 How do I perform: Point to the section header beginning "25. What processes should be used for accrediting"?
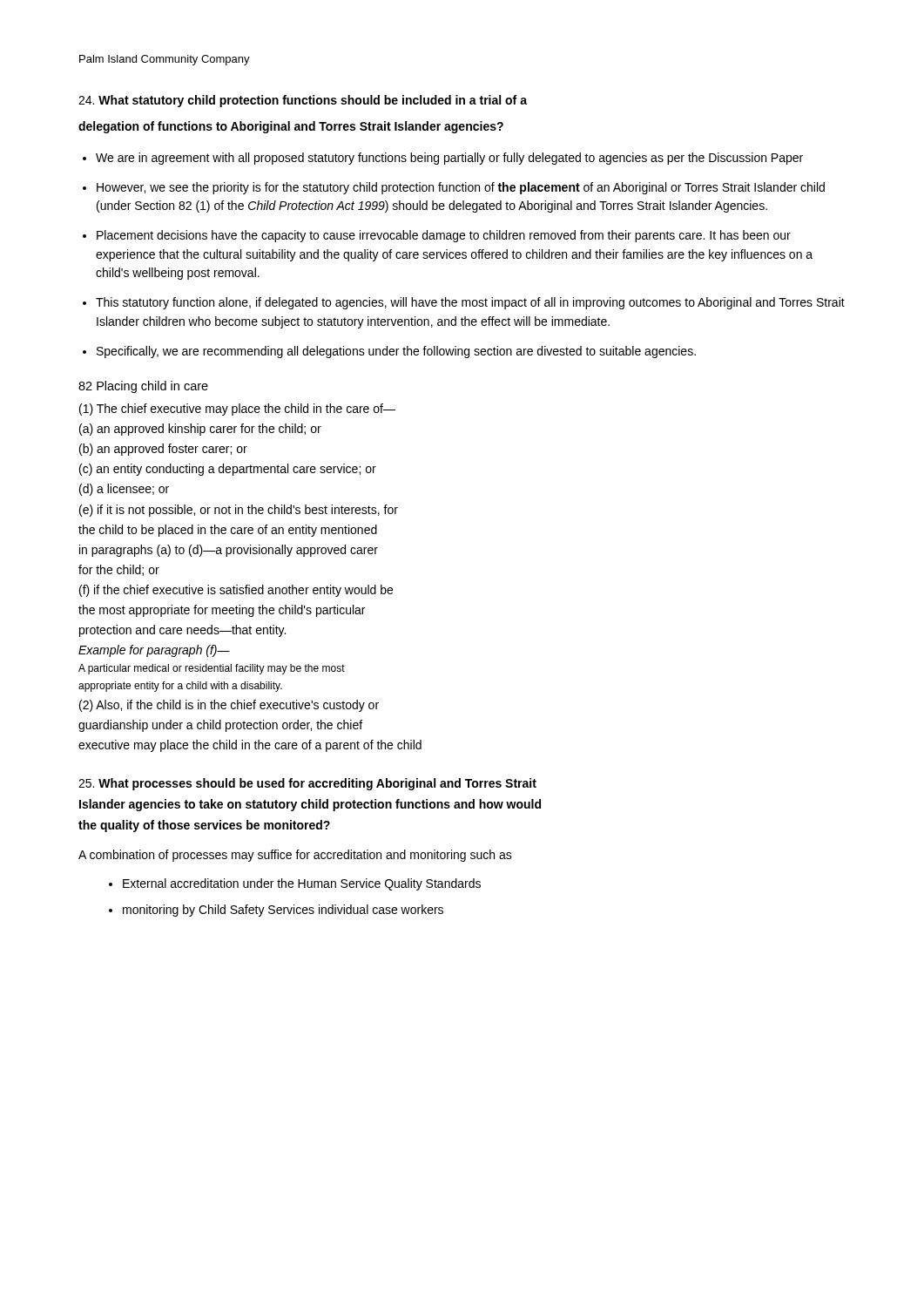(x=307, y=783)
